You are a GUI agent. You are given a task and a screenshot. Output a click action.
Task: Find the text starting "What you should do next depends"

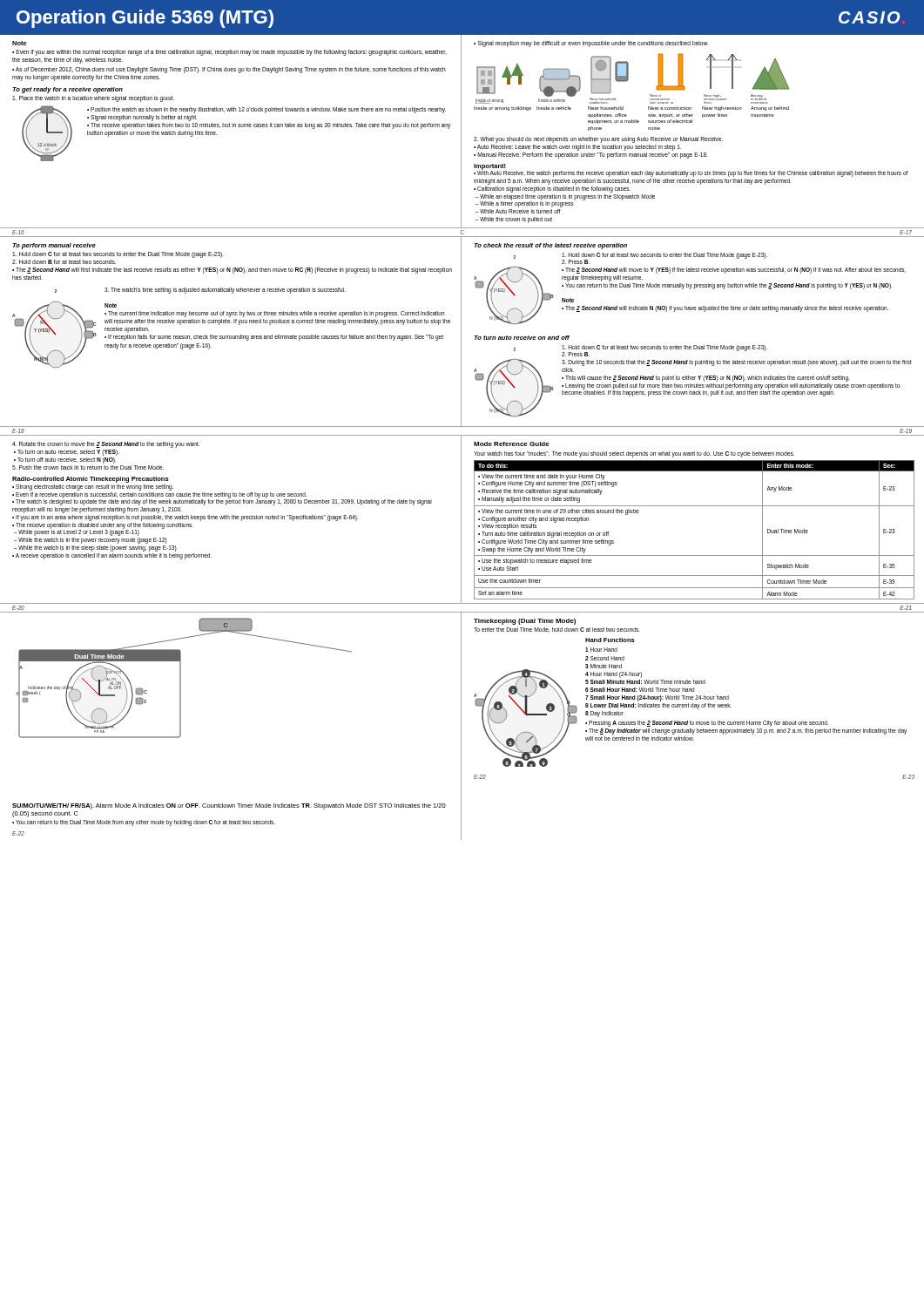pyautogui.click(x=598, y=147)
